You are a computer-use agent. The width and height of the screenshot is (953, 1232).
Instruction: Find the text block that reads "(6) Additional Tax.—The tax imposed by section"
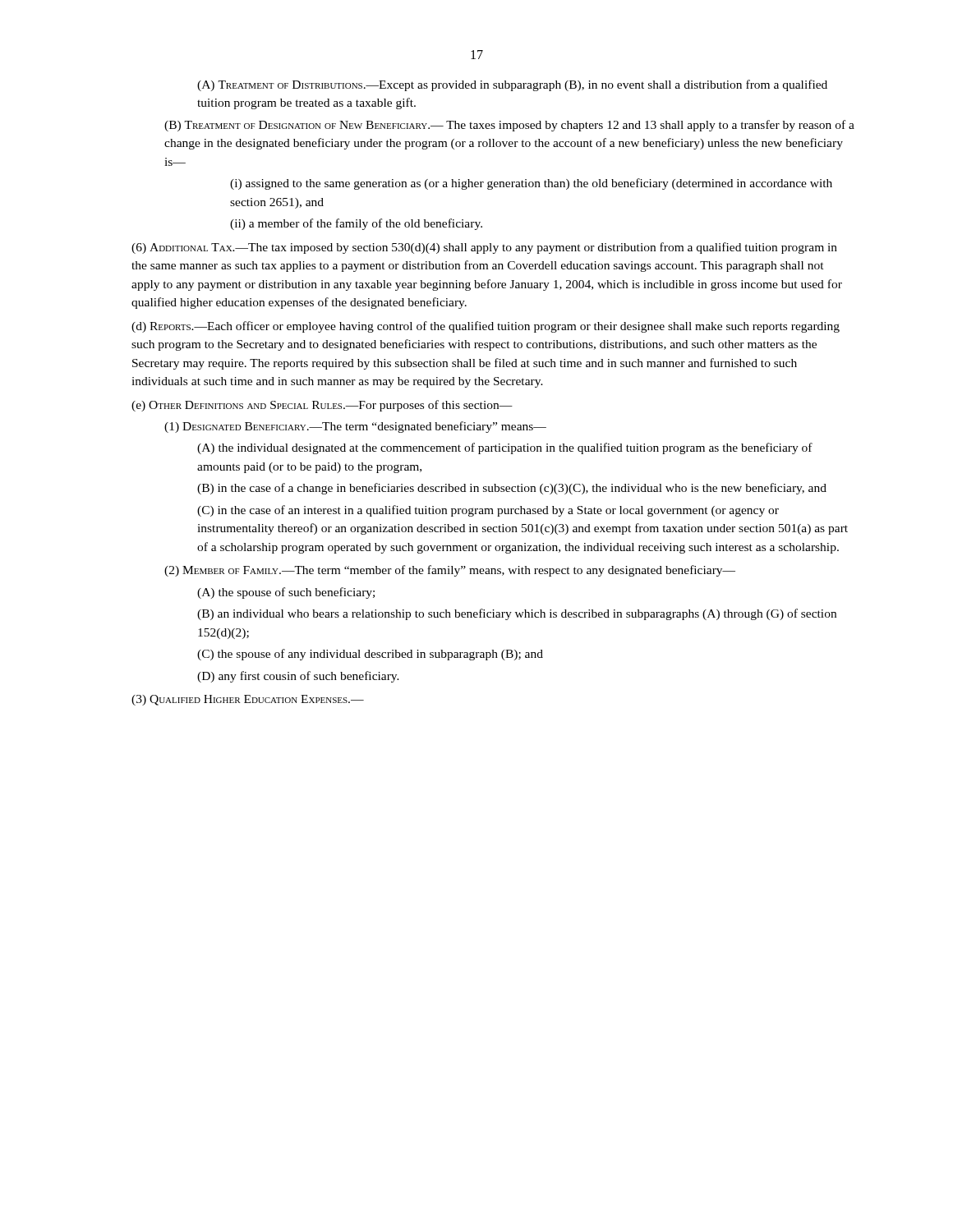click(x=493, y=275)
